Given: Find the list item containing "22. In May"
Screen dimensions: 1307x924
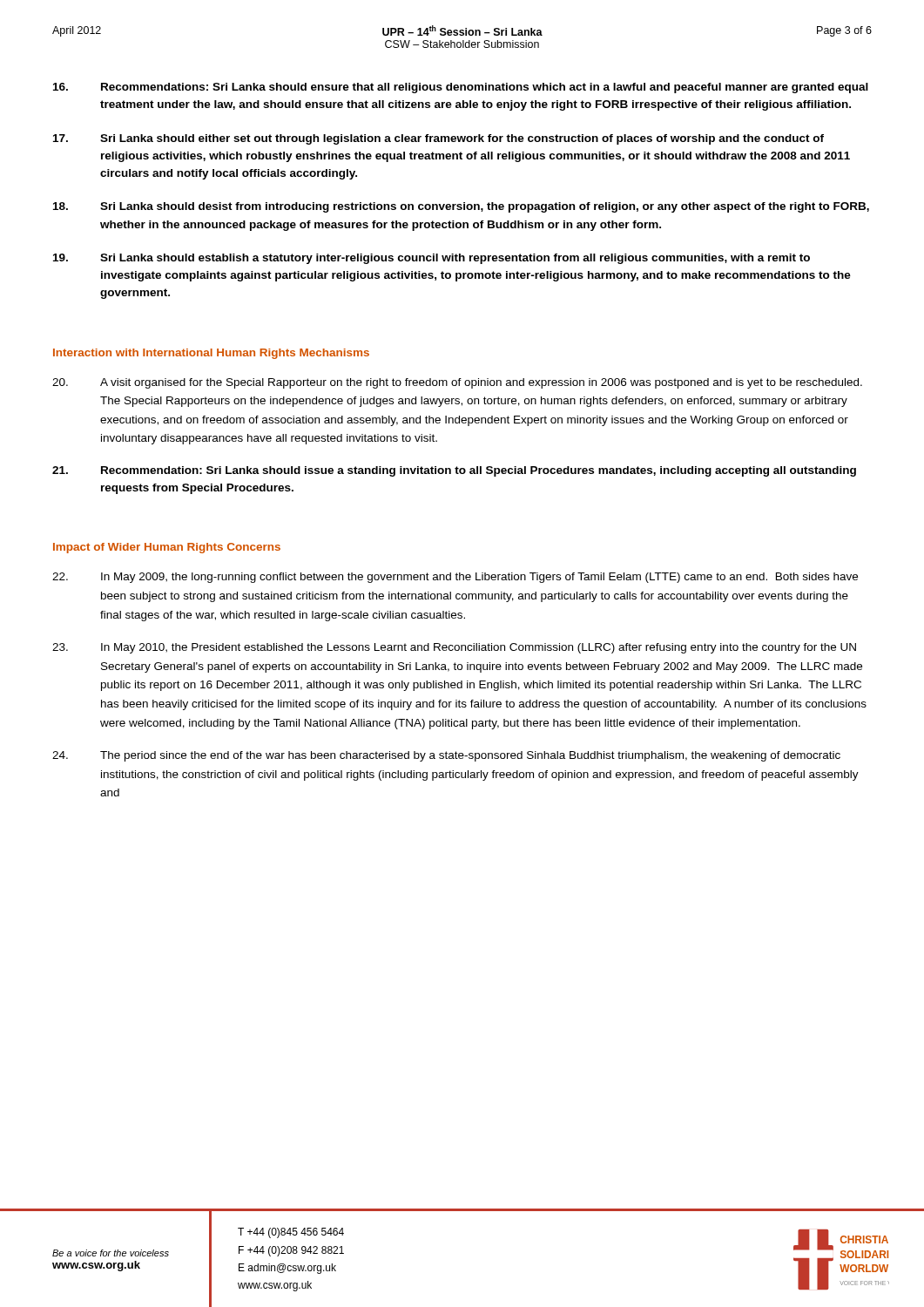Looking at the screenshot, I should point(462,596).
